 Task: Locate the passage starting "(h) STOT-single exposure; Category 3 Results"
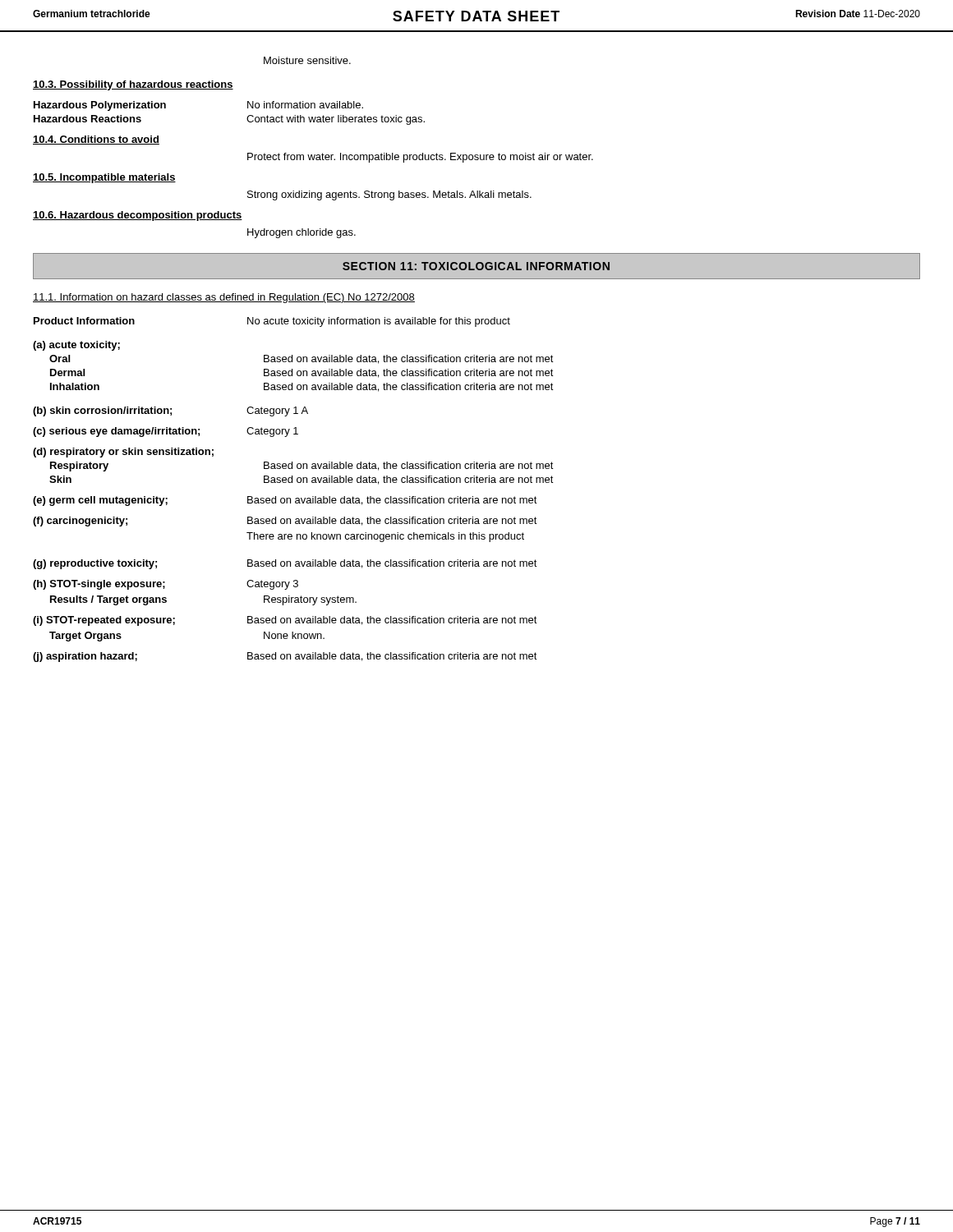pyautogui.click(x=166, y=585)
